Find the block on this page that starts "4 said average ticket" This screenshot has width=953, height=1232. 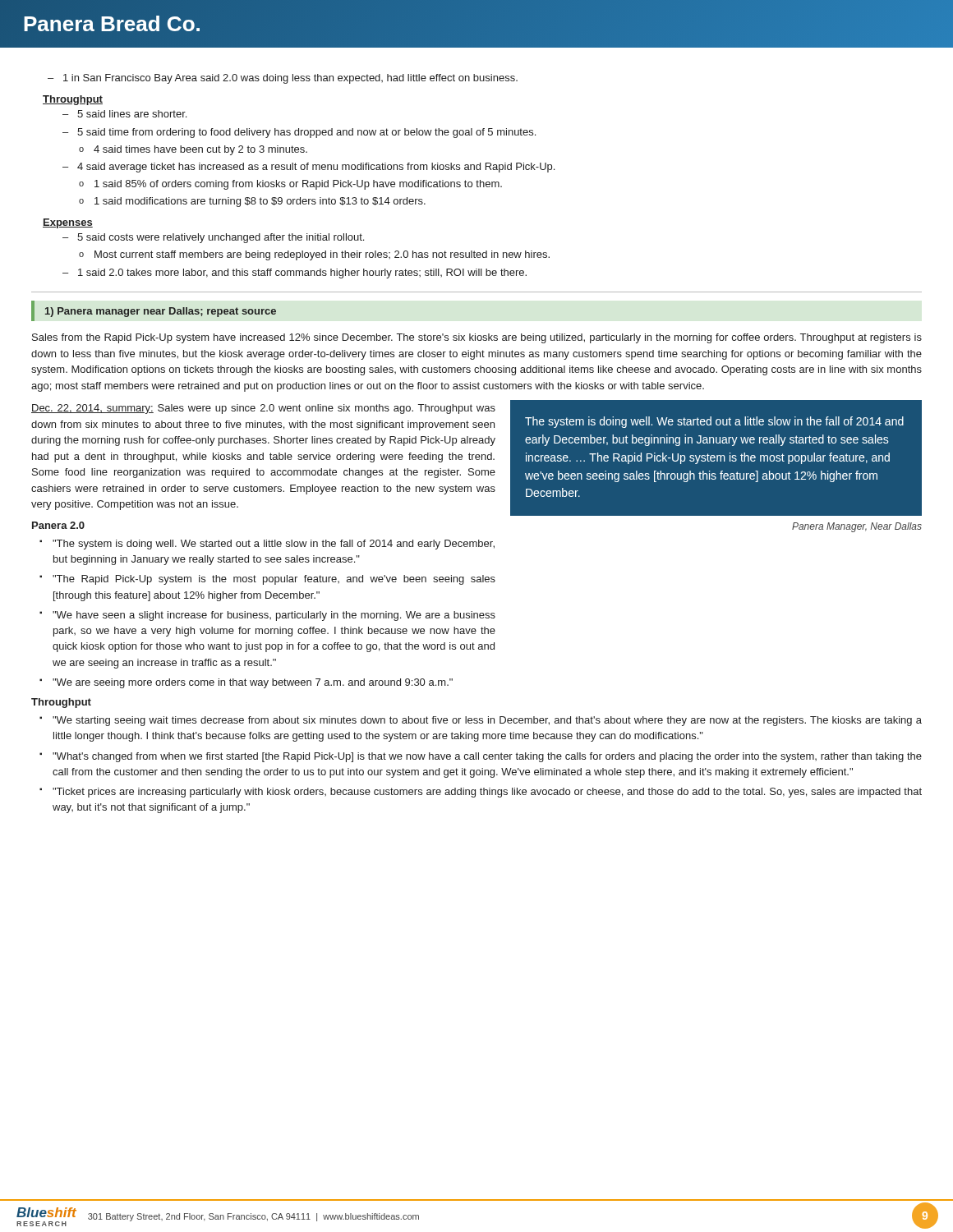click(x=492, y=184)
